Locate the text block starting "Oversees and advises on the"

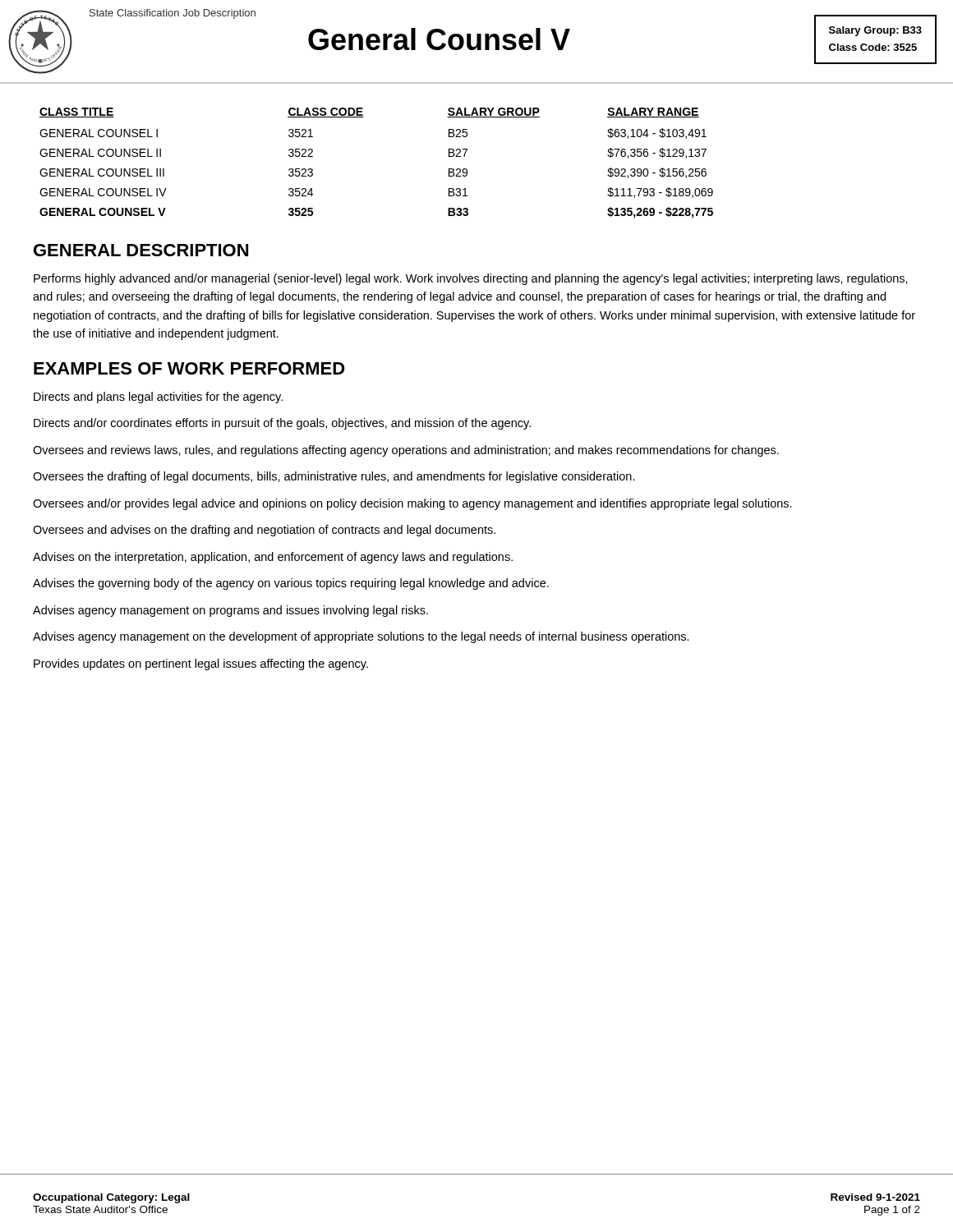click(265, 530)
